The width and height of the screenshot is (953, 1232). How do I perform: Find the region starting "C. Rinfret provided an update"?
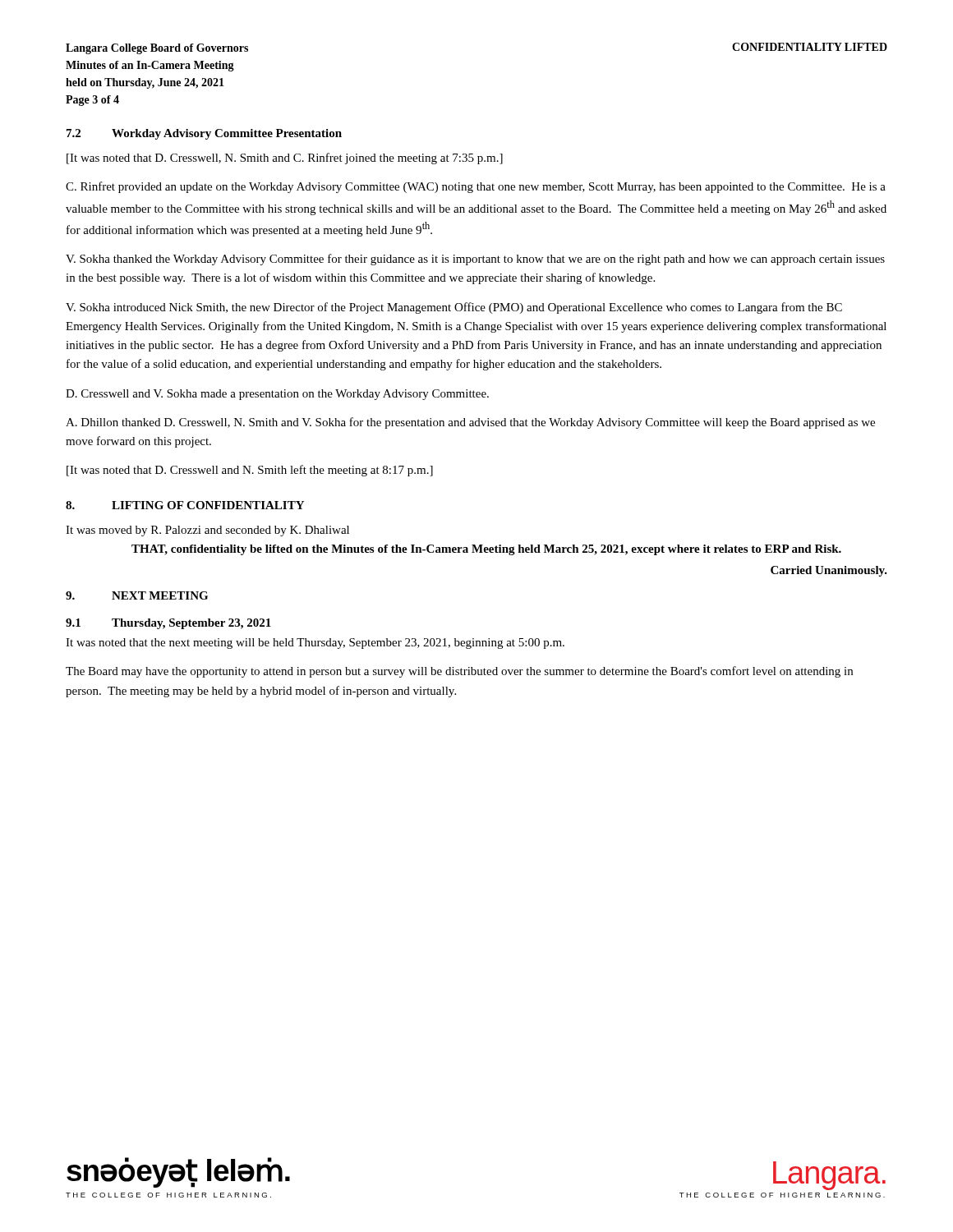(x=476, y=208)
